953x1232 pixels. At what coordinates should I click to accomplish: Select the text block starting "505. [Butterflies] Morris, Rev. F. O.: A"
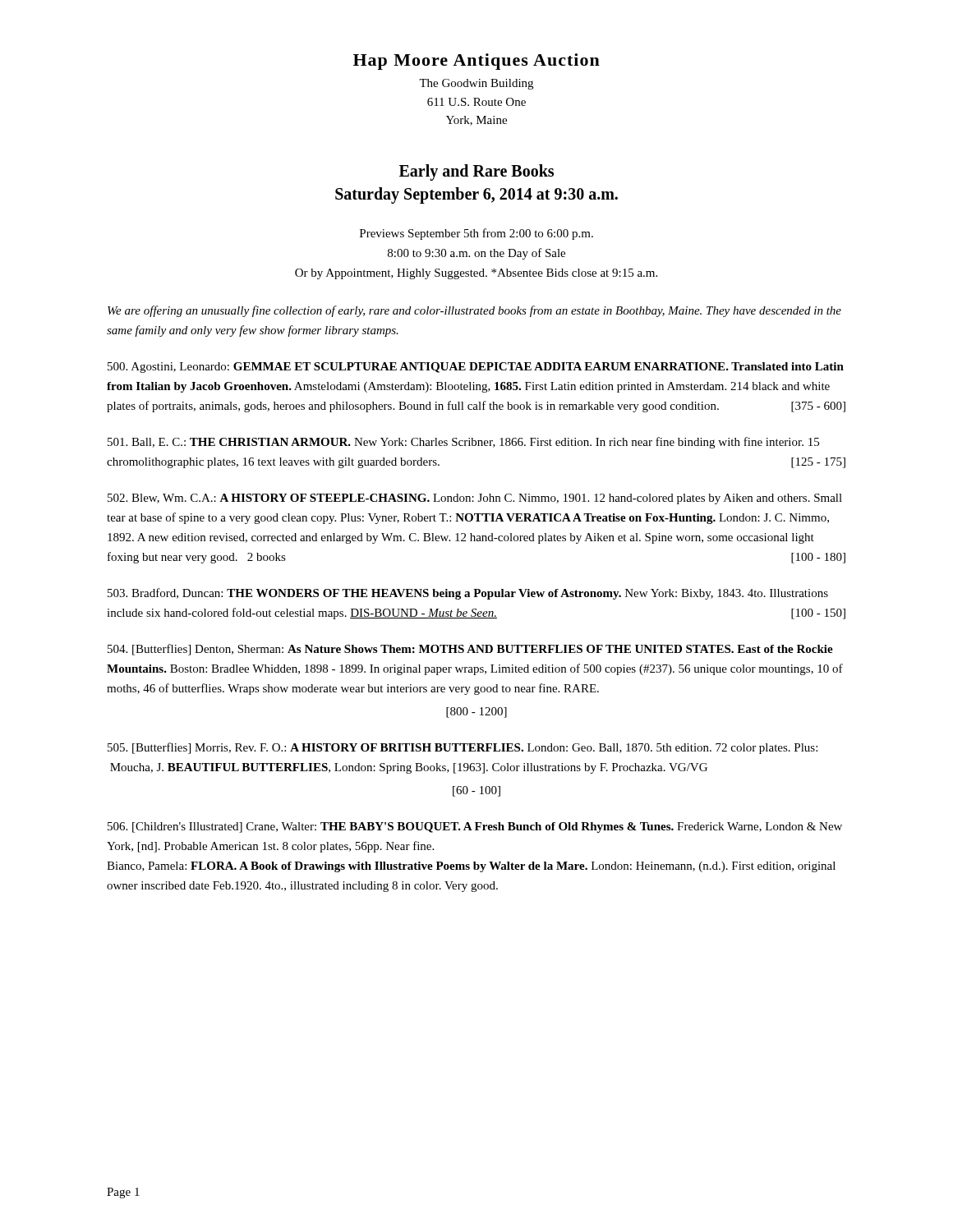click(476, 770)
